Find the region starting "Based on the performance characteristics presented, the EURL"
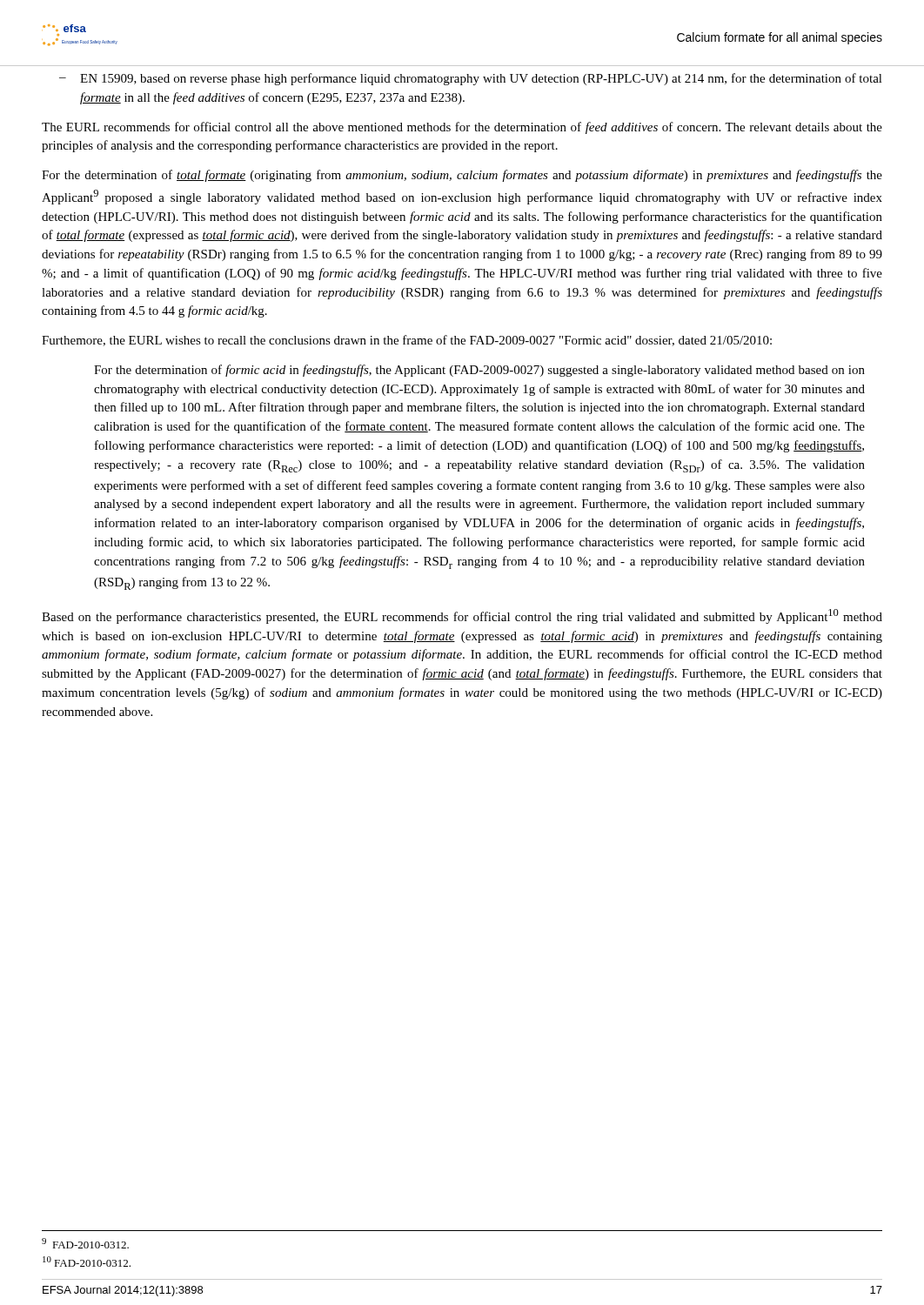This screenshot has width=924, height=1305. coord(462,662)
